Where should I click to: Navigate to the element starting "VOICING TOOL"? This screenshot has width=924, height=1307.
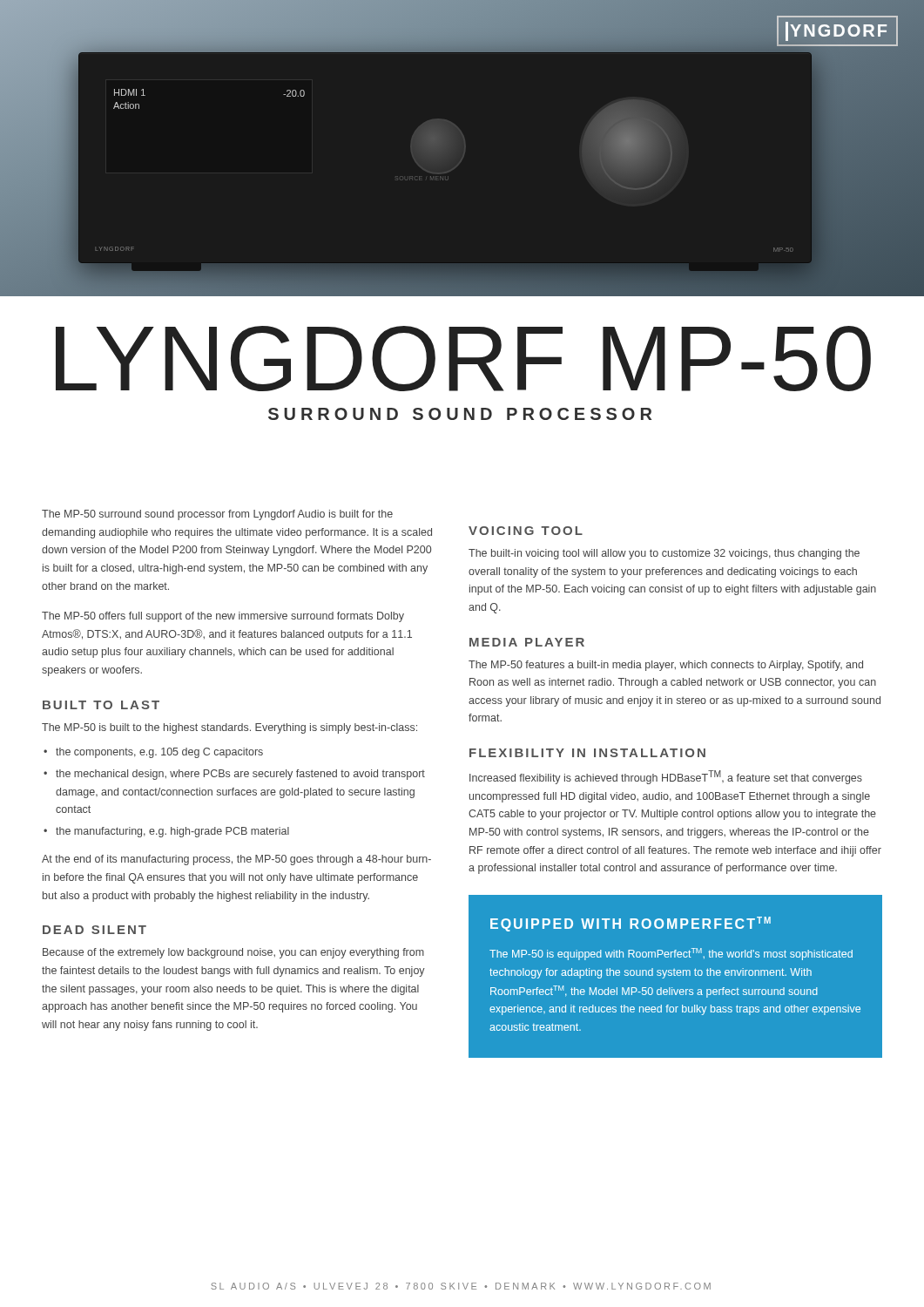click(x=526, y=530)
